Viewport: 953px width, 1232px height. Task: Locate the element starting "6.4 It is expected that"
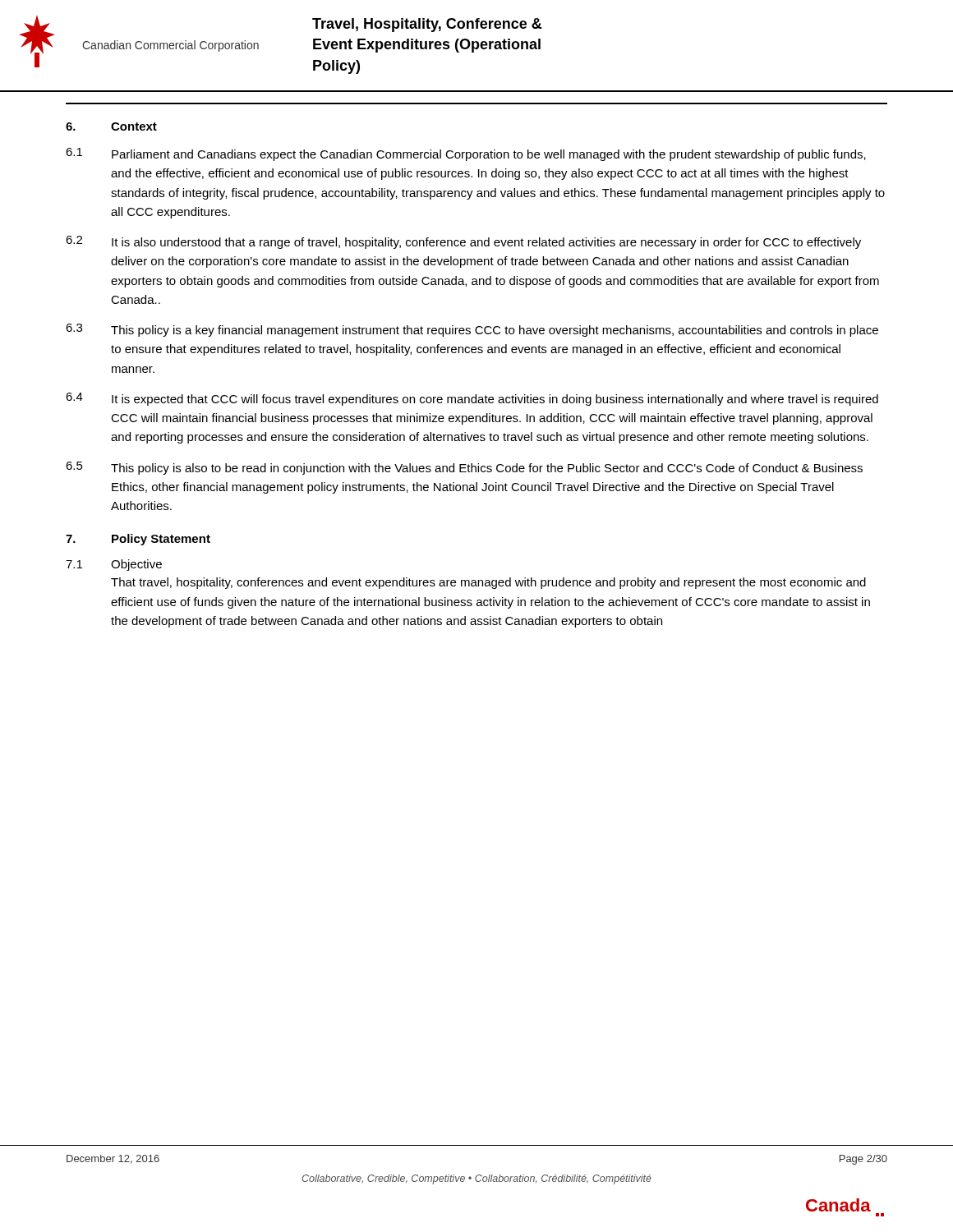click(x=476, y=418)
